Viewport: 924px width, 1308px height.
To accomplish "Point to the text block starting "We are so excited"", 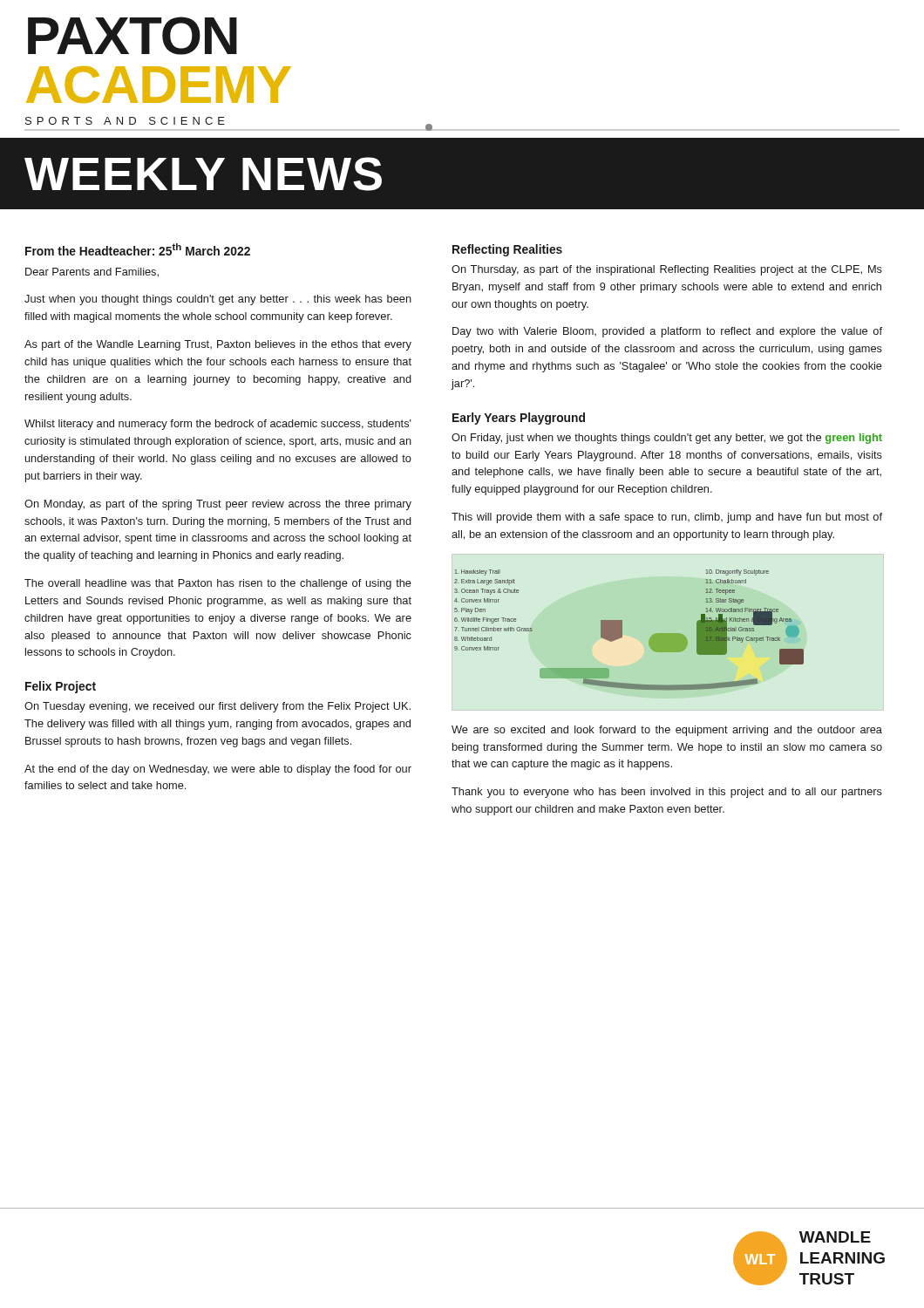I will pos(667,747).
